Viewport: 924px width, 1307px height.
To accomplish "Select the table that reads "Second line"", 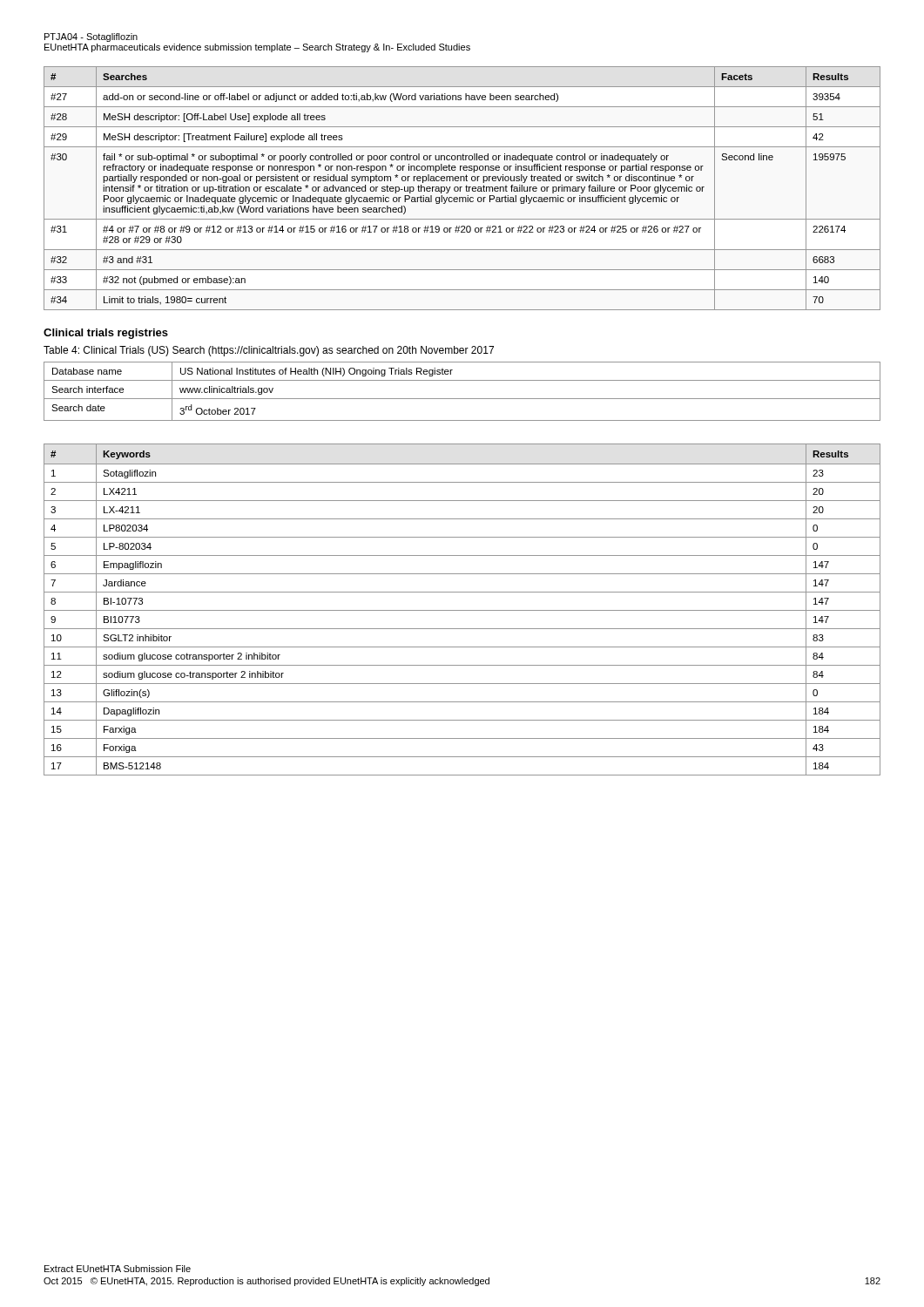I will point(462,188).
